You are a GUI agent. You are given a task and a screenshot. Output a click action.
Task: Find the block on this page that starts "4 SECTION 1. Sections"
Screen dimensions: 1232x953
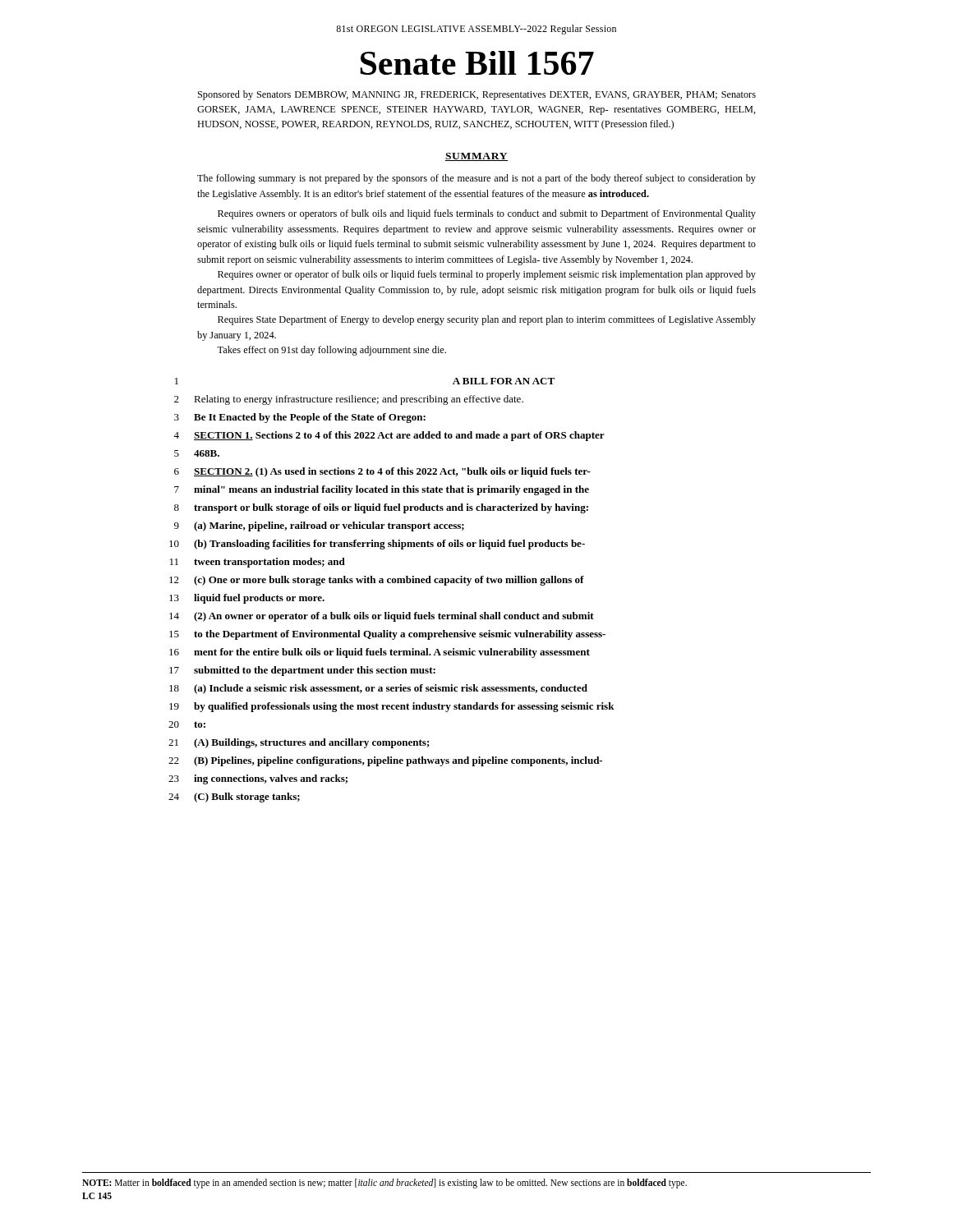(x=476, y=435)
